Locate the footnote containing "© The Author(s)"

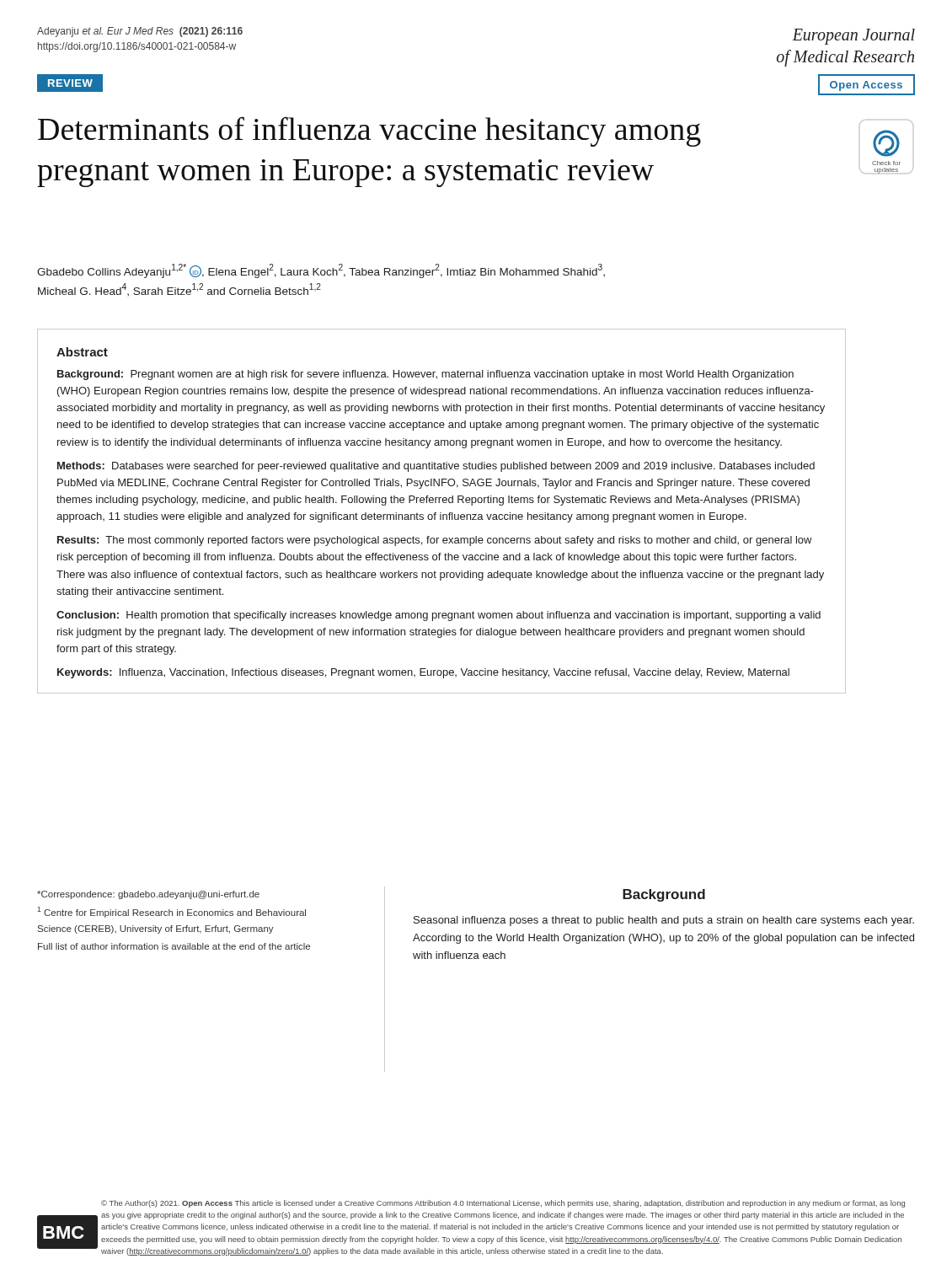[x=503, y=1227]
